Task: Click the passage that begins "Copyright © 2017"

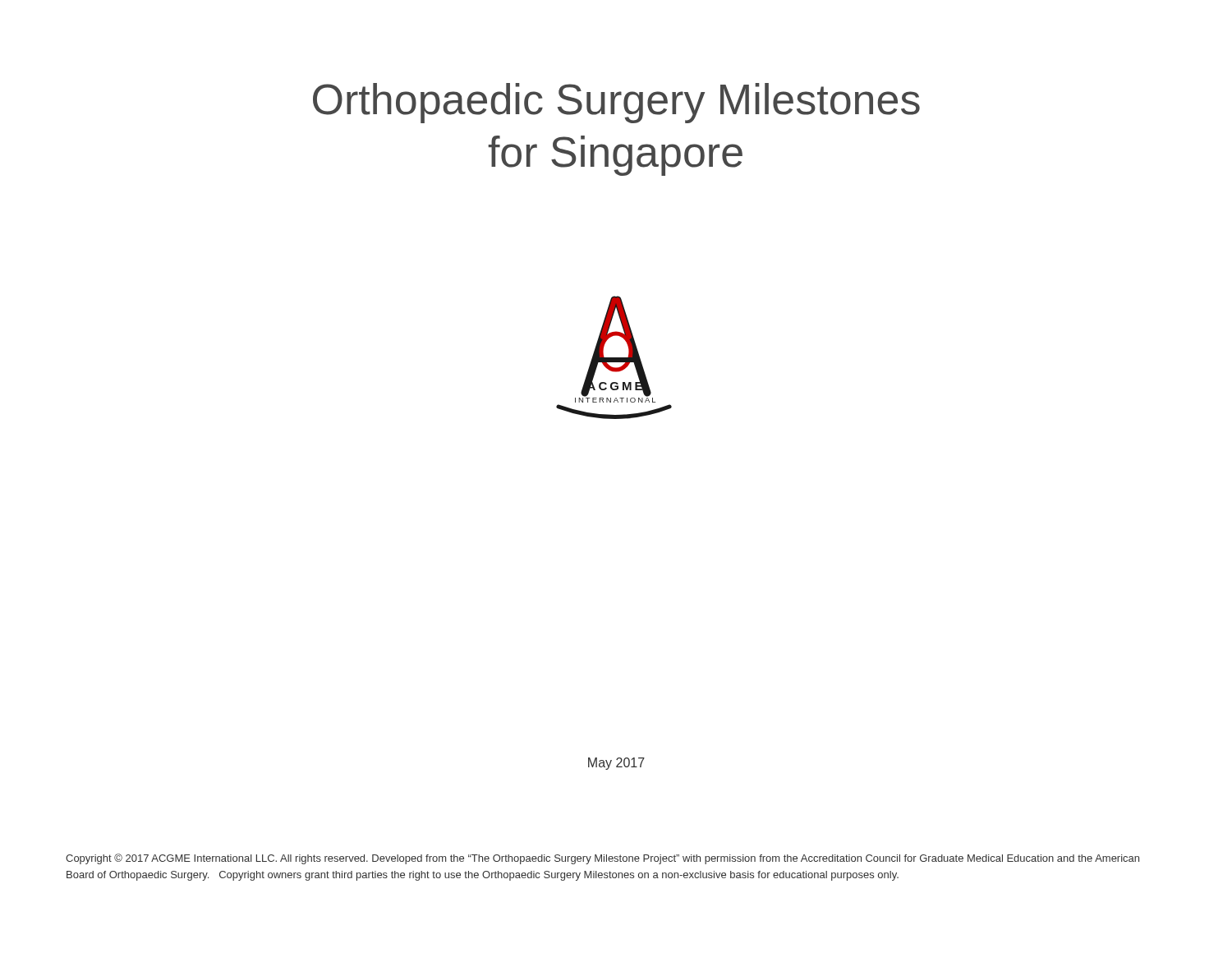Action: 603,866
